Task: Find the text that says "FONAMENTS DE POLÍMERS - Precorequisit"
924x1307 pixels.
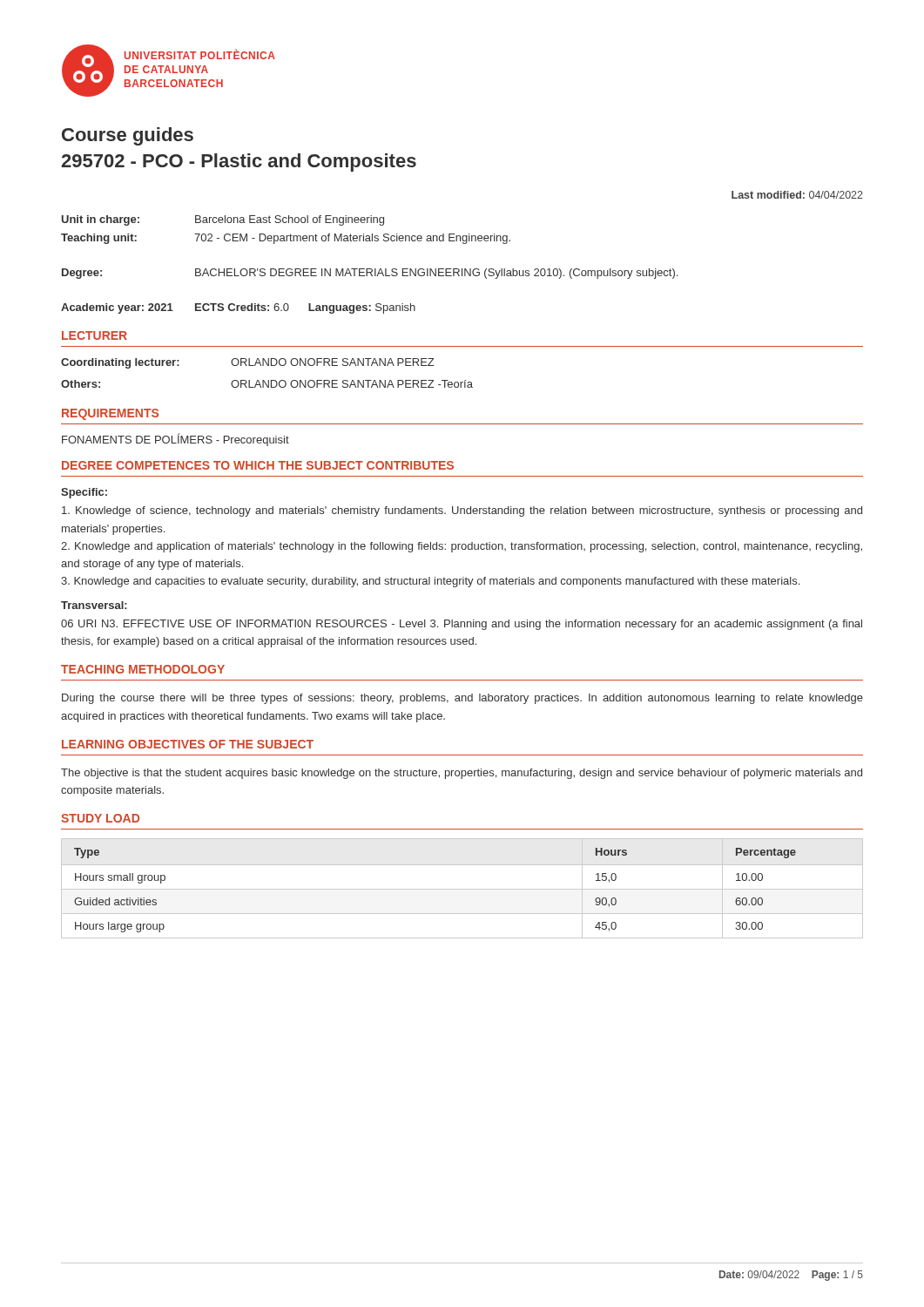Action: coord(175,440)
